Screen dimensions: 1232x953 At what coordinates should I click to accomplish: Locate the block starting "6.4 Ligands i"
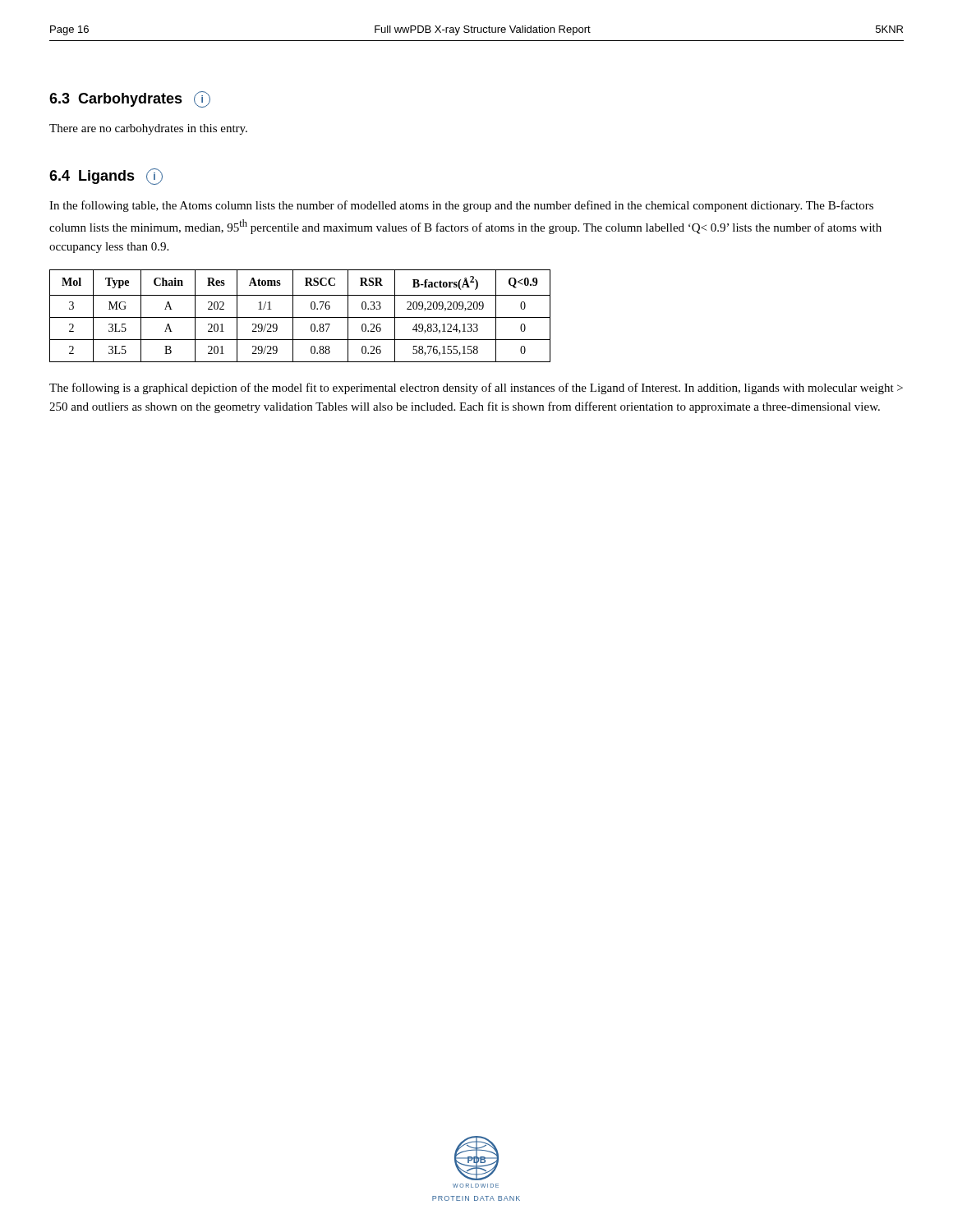tap(106, 176)
